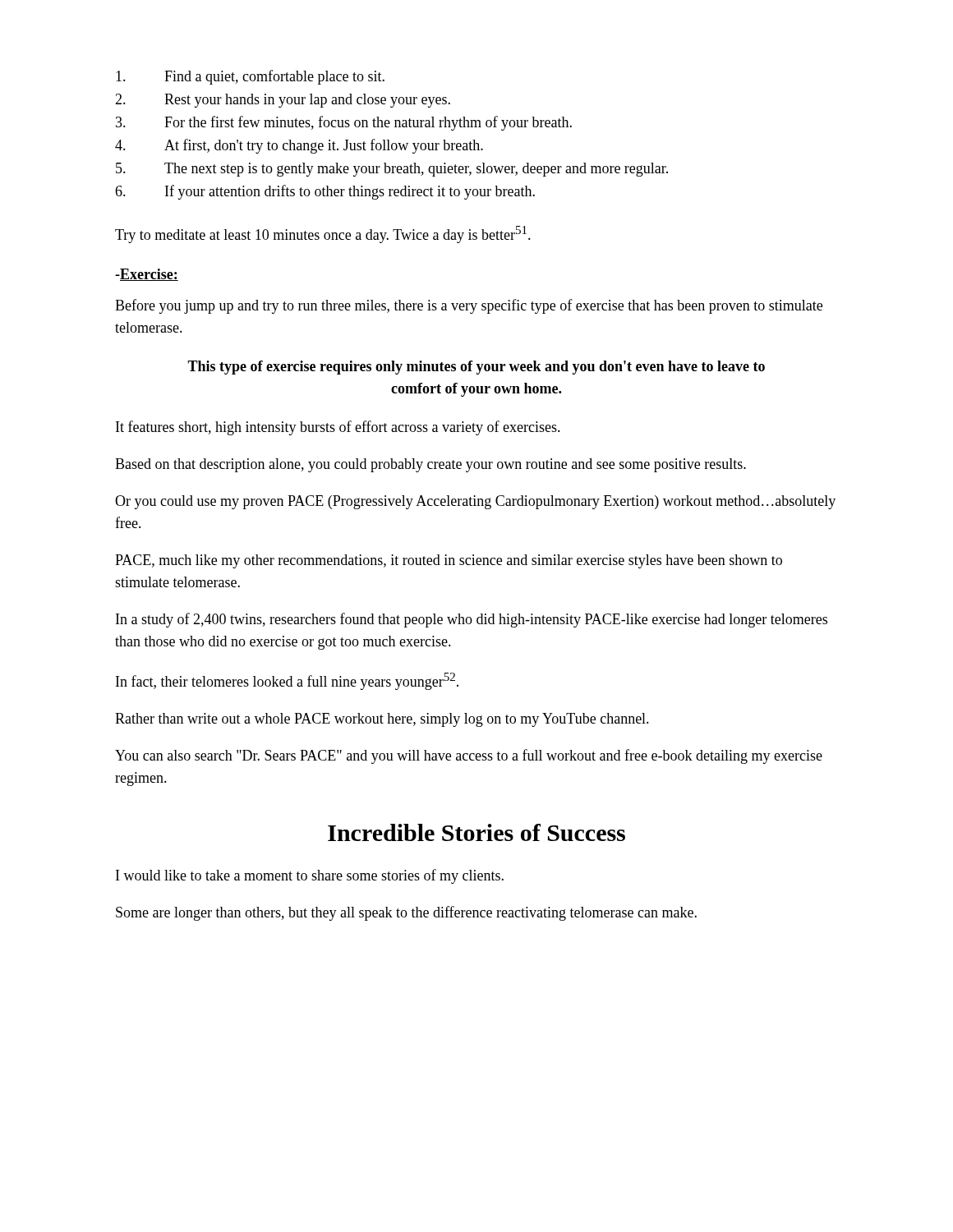
Task: Click on the text block containing "Some are longer"
Action: (406, 912)
